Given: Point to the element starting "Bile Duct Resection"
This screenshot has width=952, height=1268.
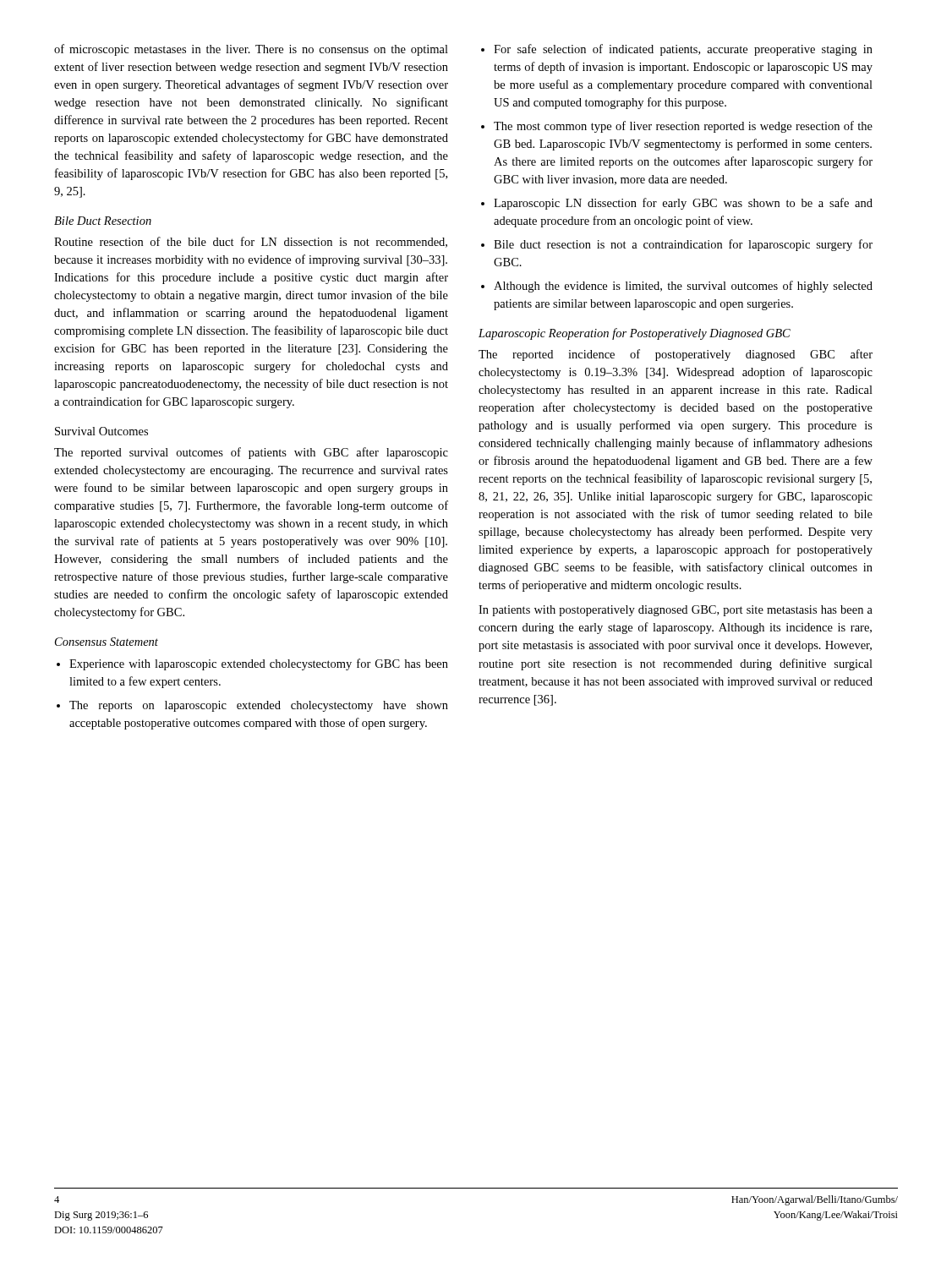Looking at the screenshot, I should pyautogui.click(x=103, y=221).
